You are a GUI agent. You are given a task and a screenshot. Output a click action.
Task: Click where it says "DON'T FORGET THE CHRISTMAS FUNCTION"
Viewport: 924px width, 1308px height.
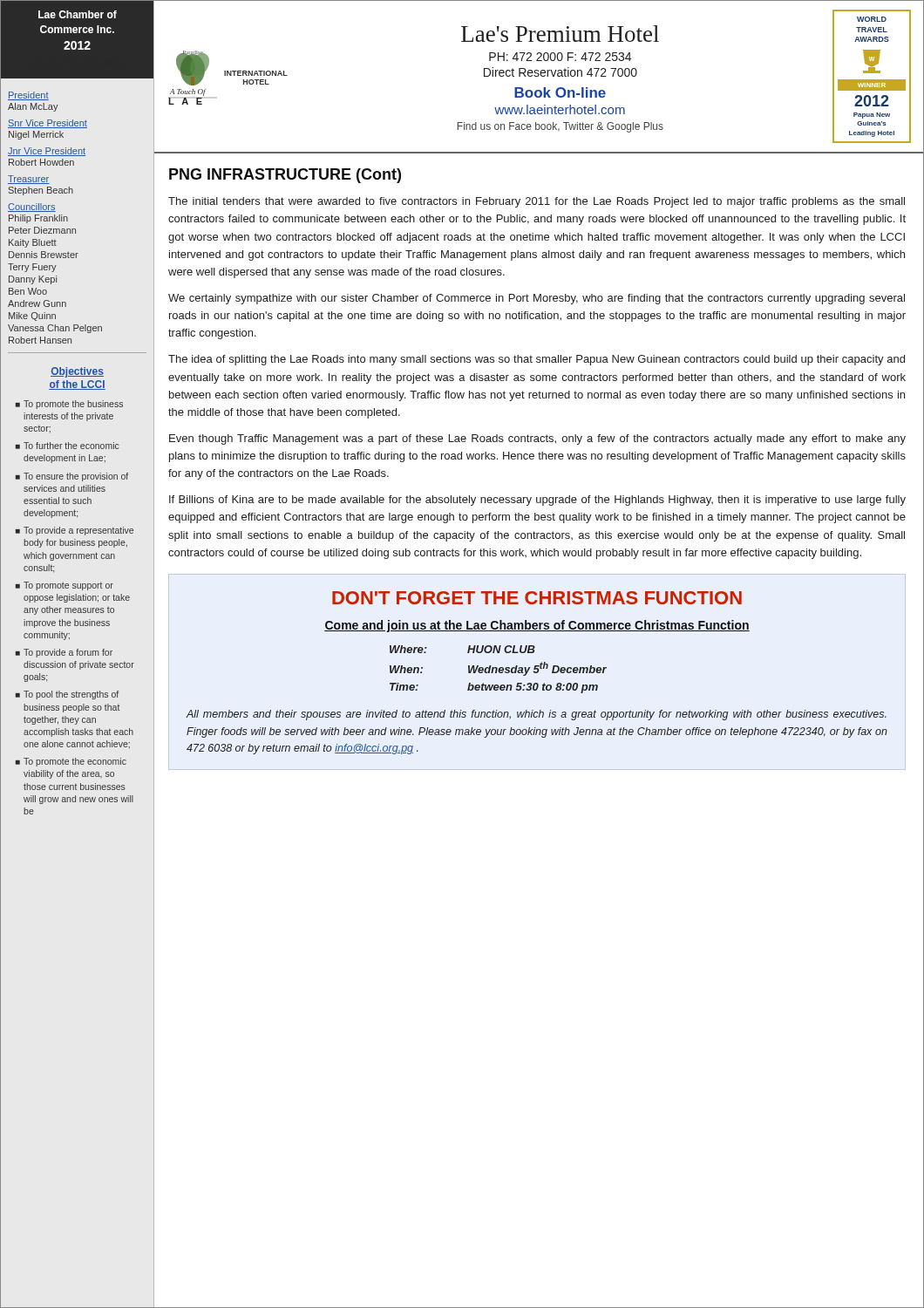click(537, 598)
